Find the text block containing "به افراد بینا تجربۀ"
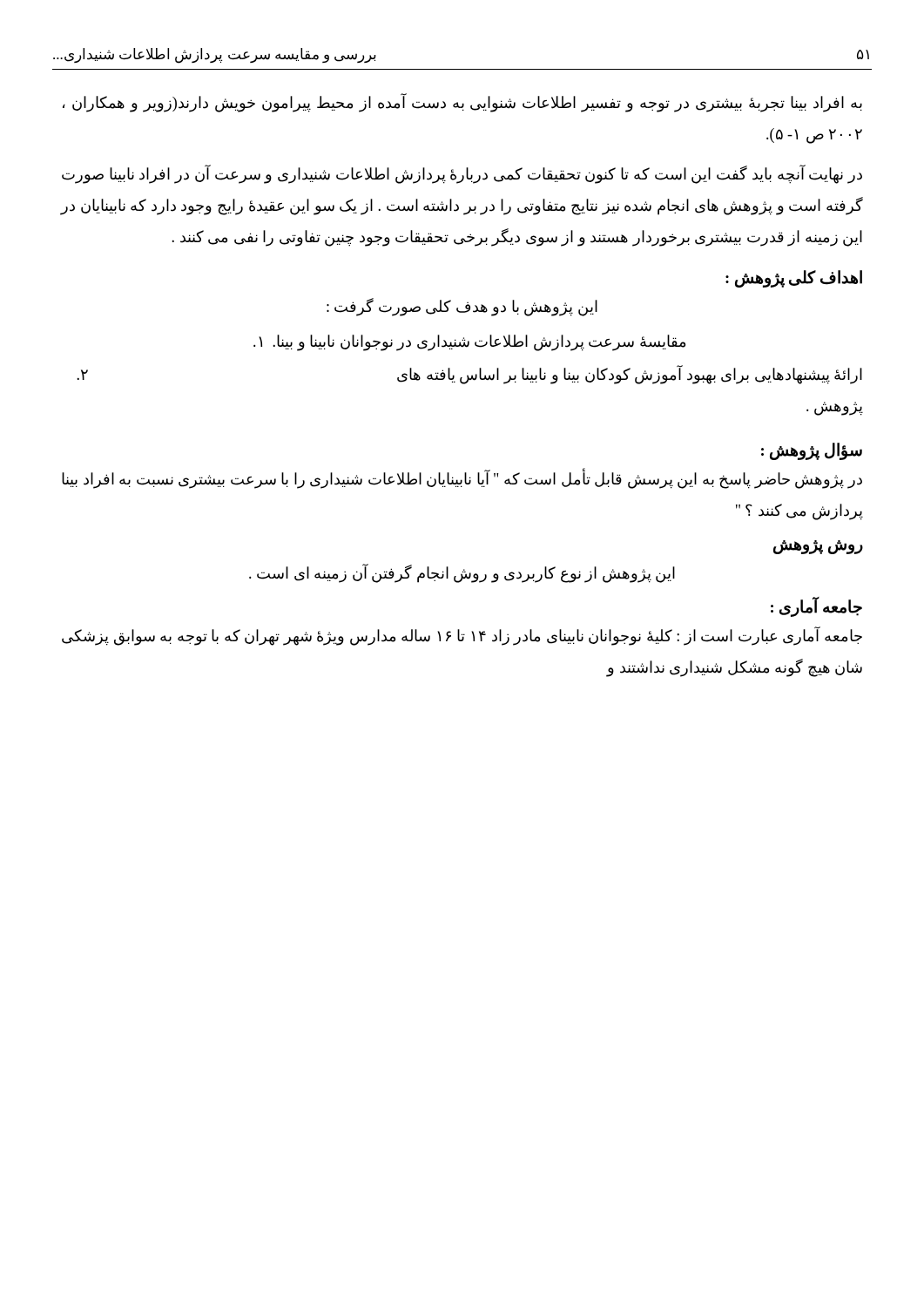The height and width of the screenshot is (1307, 924). (462, 118)
